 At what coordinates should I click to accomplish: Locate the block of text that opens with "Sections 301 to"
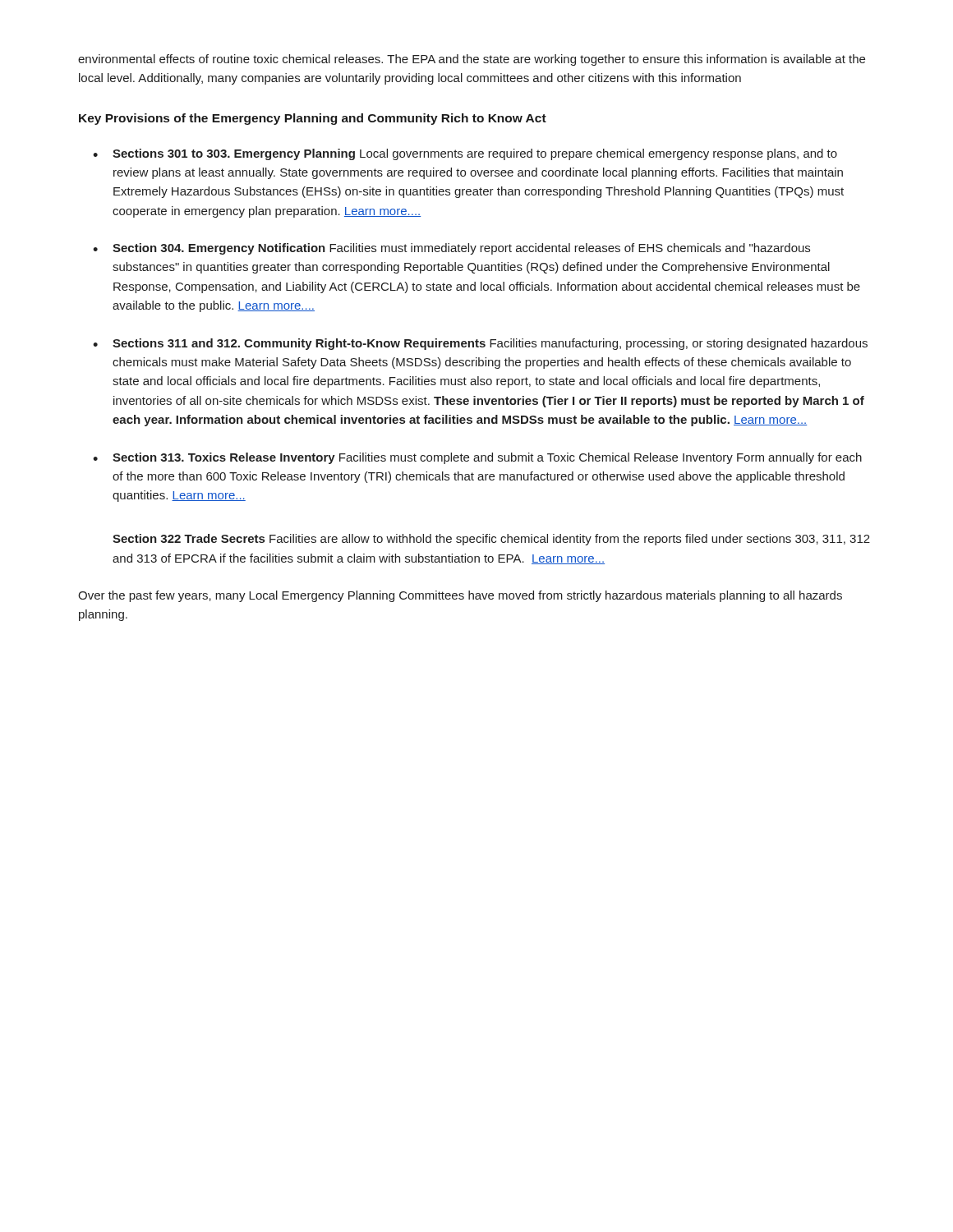[x=478, y=182]
